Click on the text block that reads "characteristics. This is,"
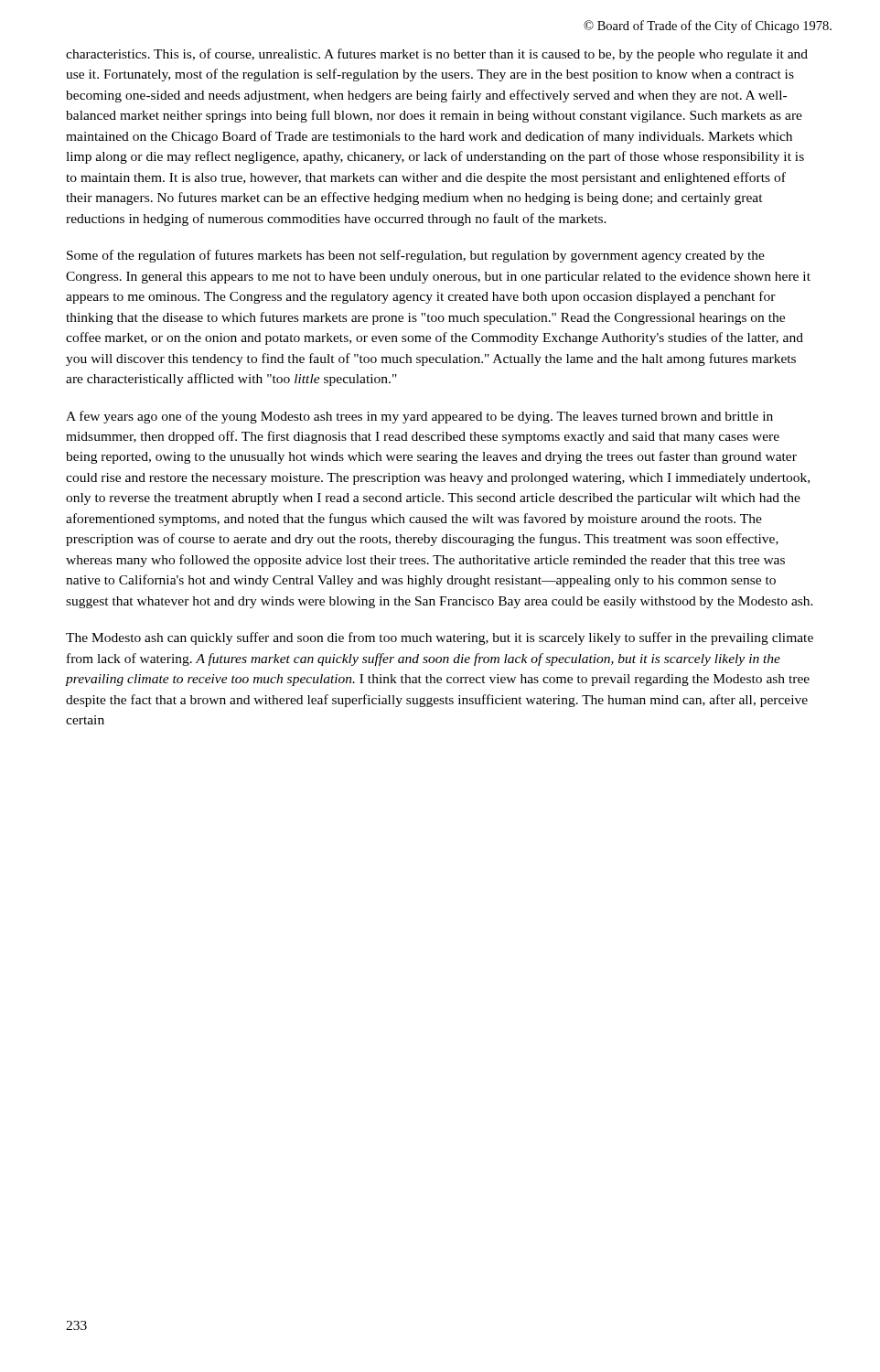880x1372 pixels. (x=440, y=136)
